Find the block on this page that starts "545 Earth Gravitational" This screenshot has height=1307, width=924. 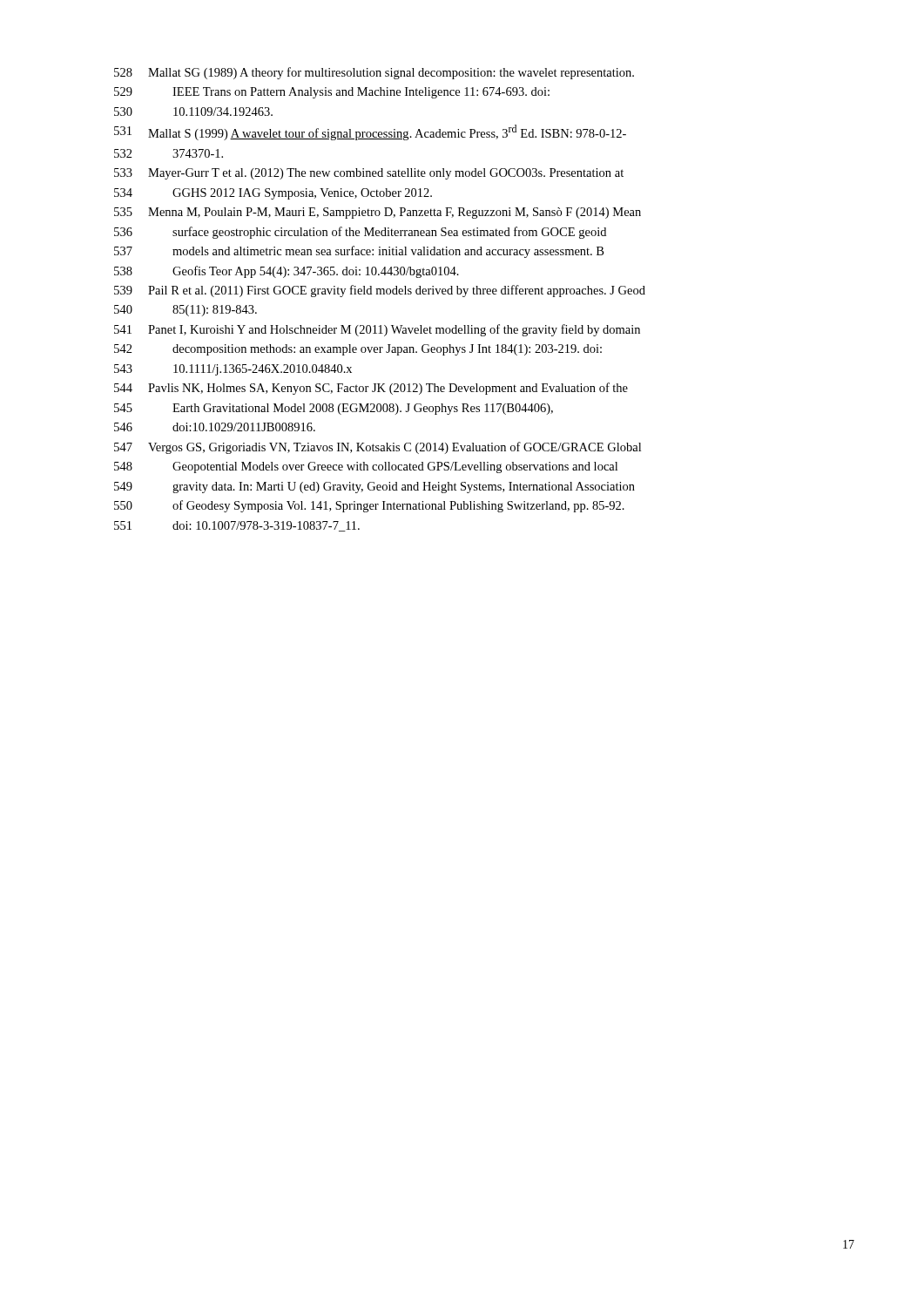pos(471,408)
